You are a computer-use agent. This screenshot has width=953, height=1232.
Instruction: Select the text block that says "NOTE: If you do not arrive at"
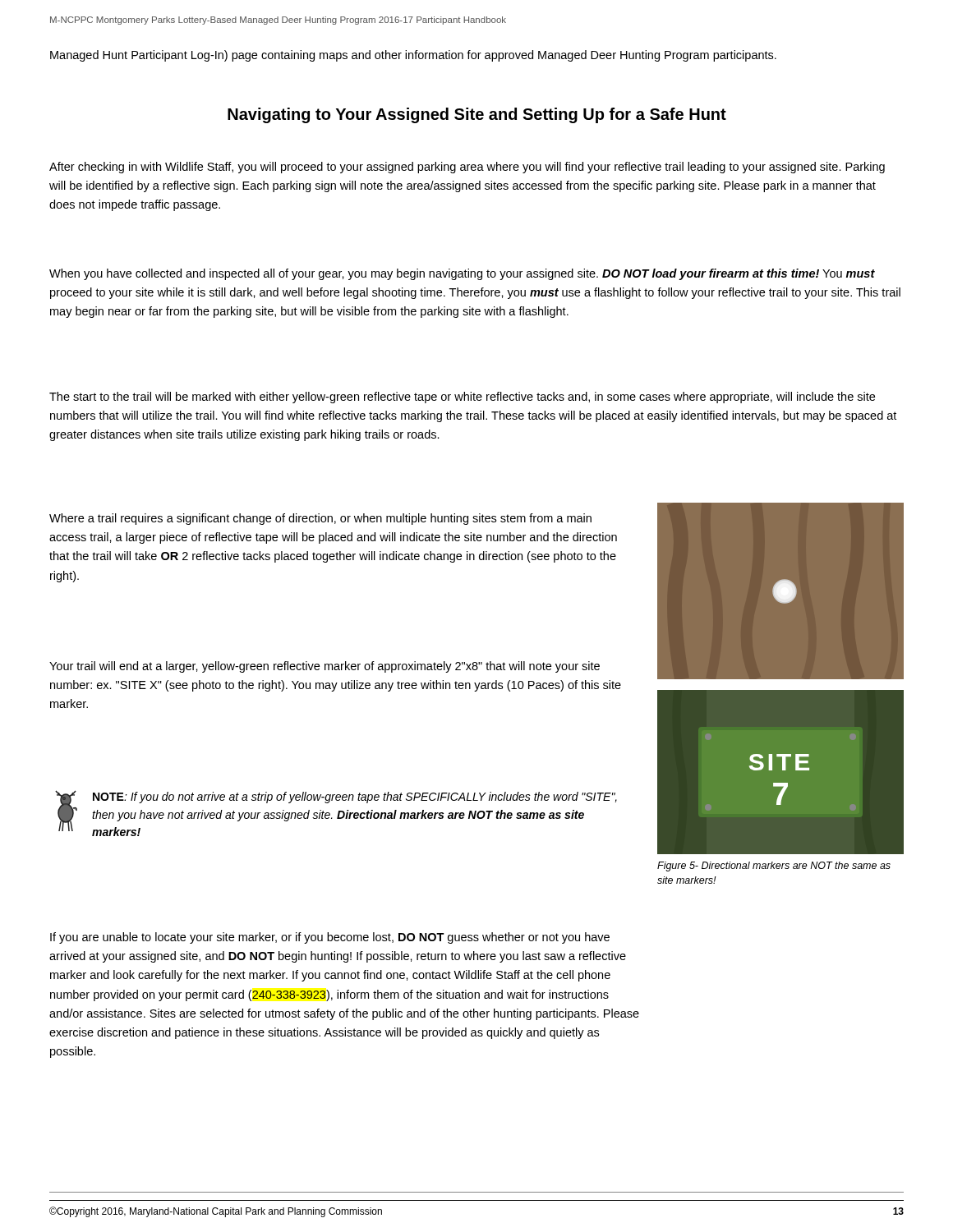click(337, 815)
